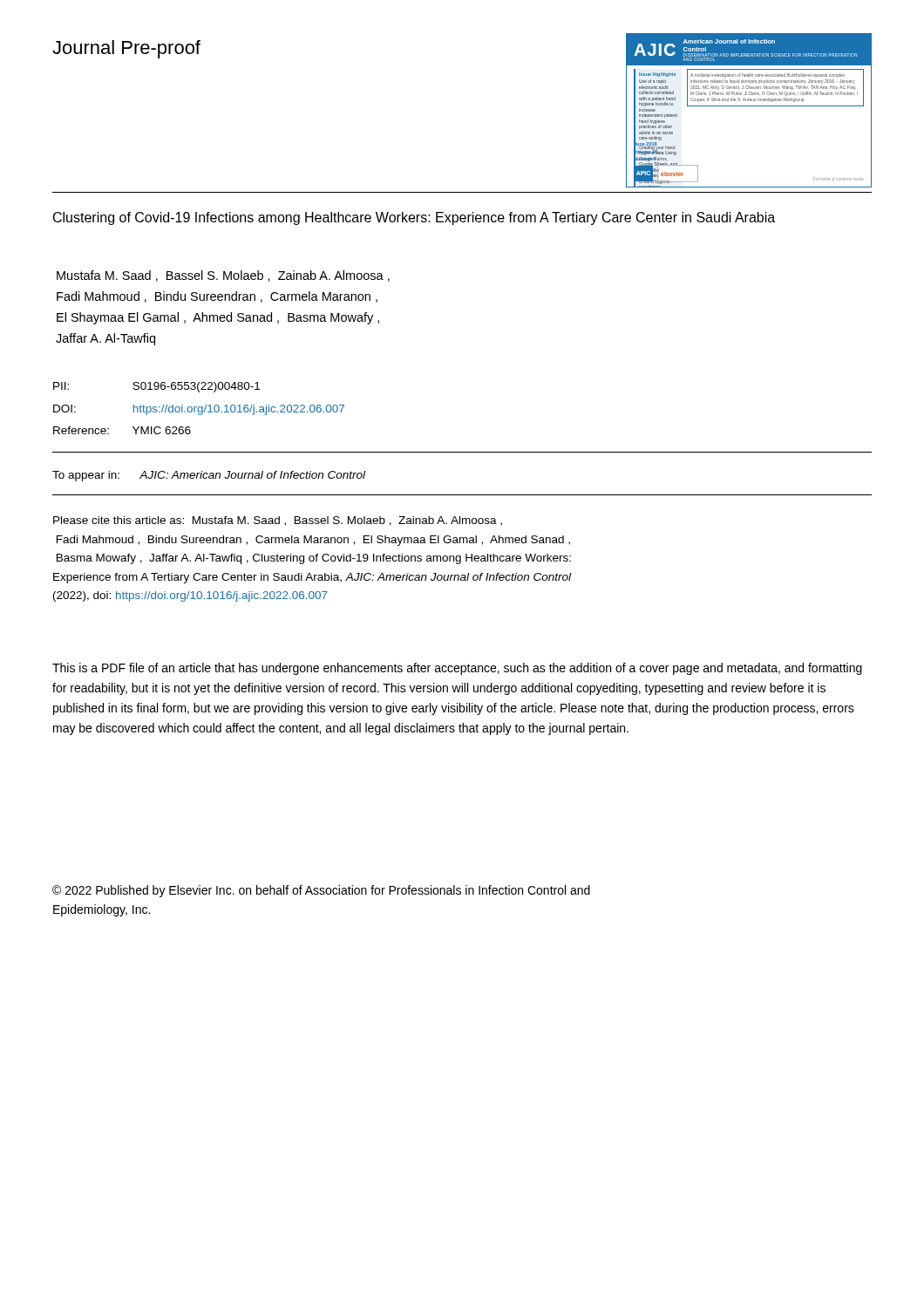
Task: Where is the passage that starts "To appear in: AJIC: American Journal of Infection"?
Action: 209,475
